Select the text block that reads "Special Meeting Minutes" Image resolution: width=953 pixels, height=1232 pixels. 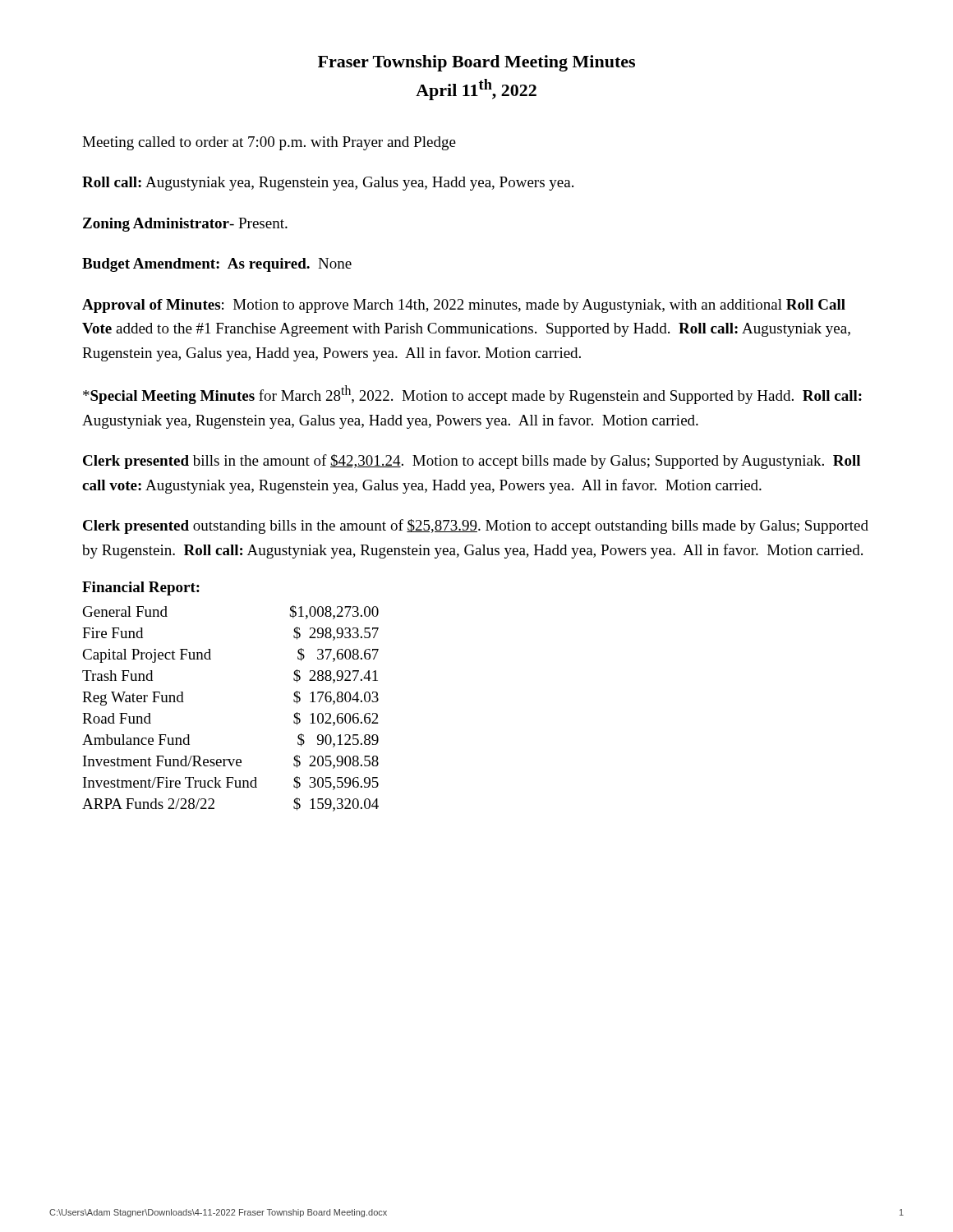472,406
